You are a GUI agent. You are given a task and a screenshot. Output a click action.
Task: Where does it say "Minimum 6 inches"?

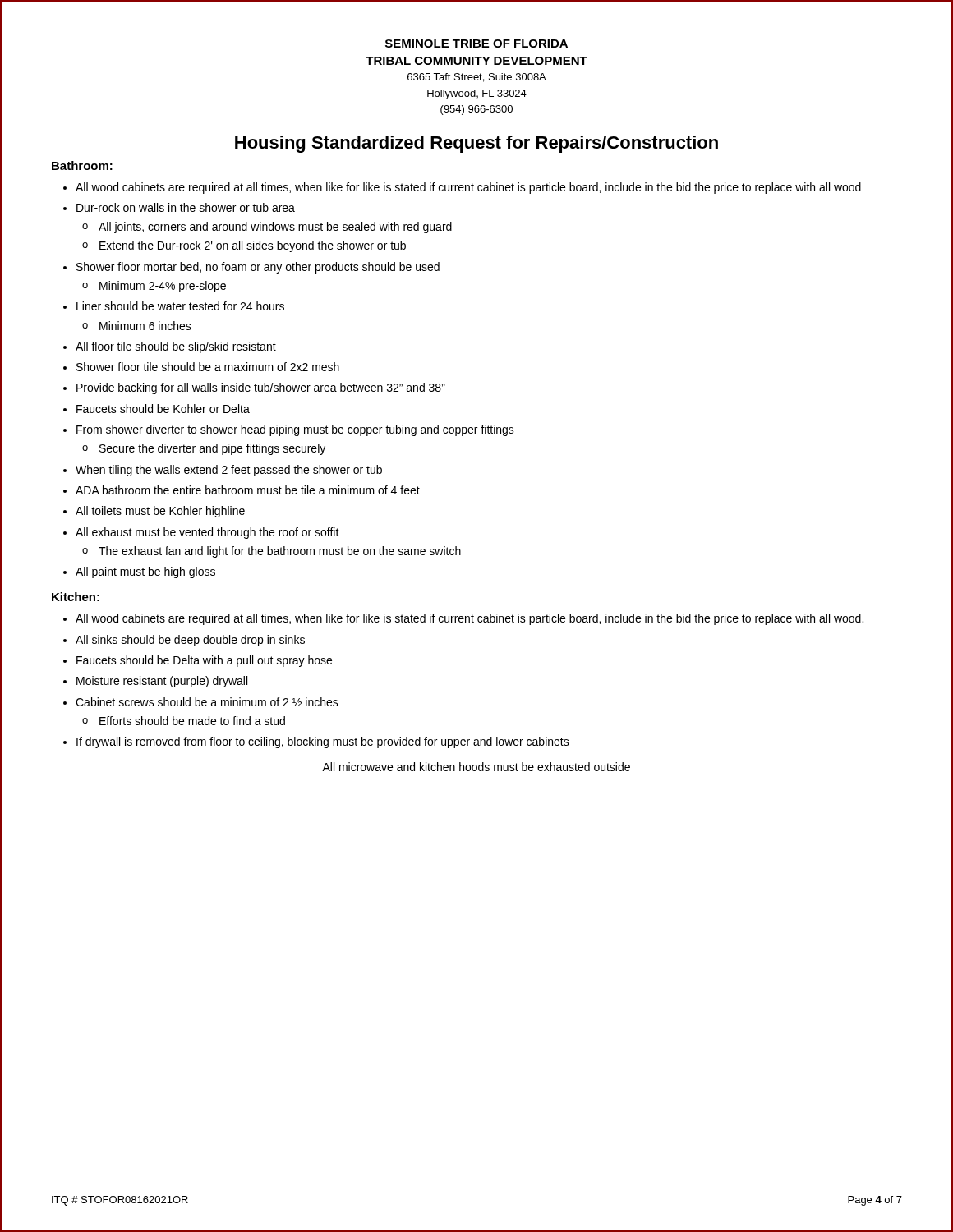[145, 326]
